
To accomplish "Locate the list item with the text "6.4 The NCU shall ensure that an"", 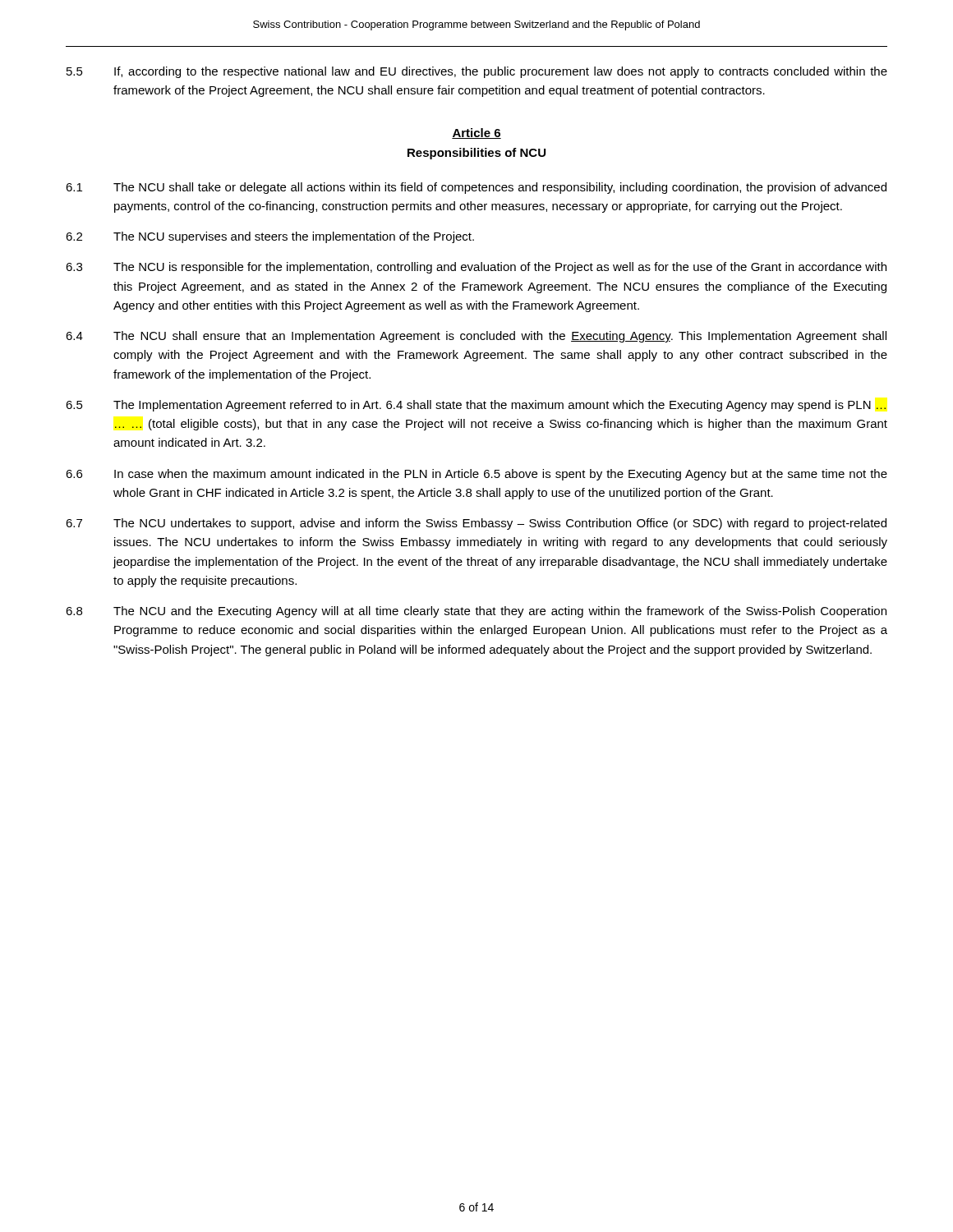I will 476,355.
